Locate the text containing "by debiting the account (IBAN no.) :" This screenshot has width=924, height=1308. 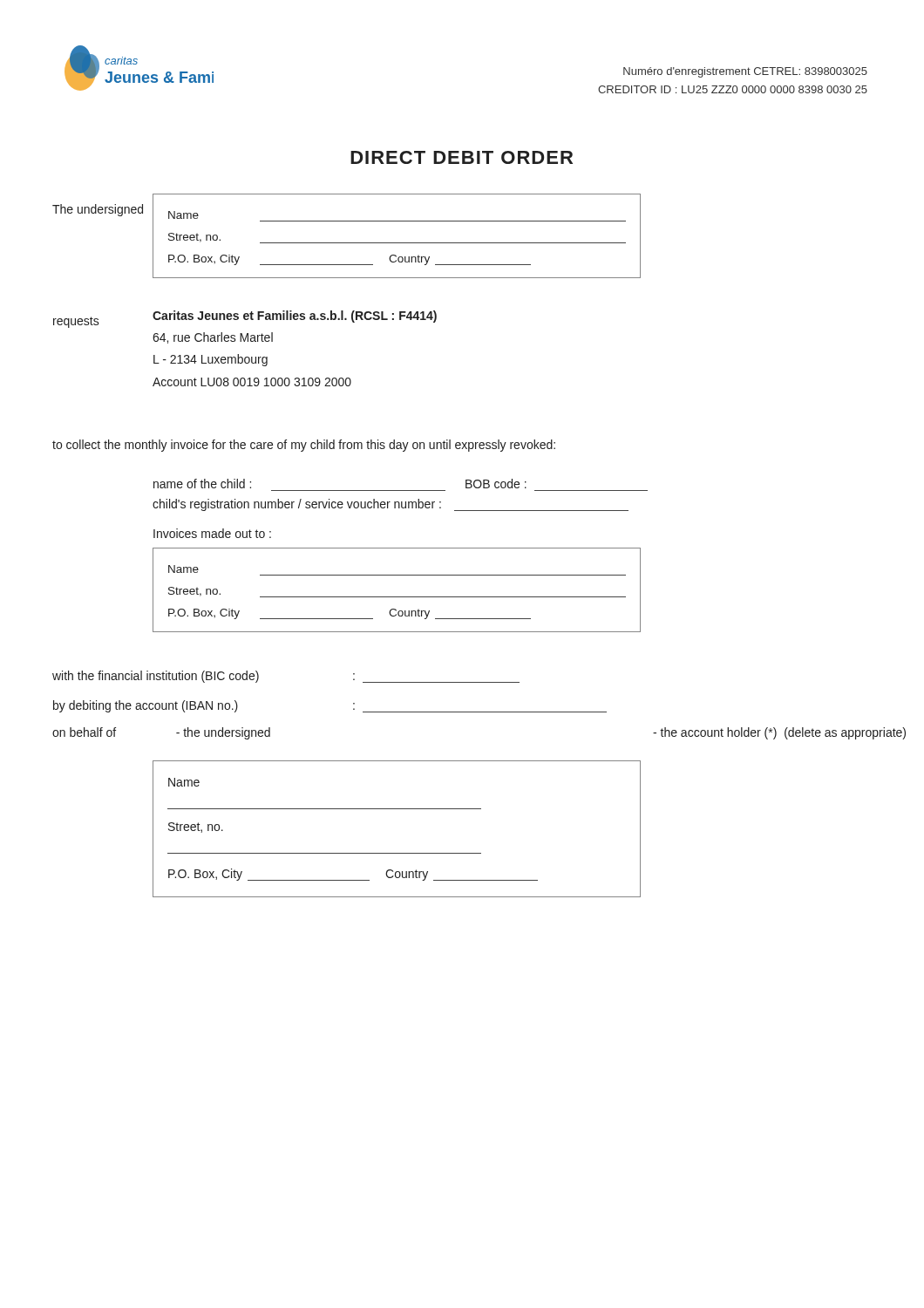pyautogui.click(x=141, y=706)
